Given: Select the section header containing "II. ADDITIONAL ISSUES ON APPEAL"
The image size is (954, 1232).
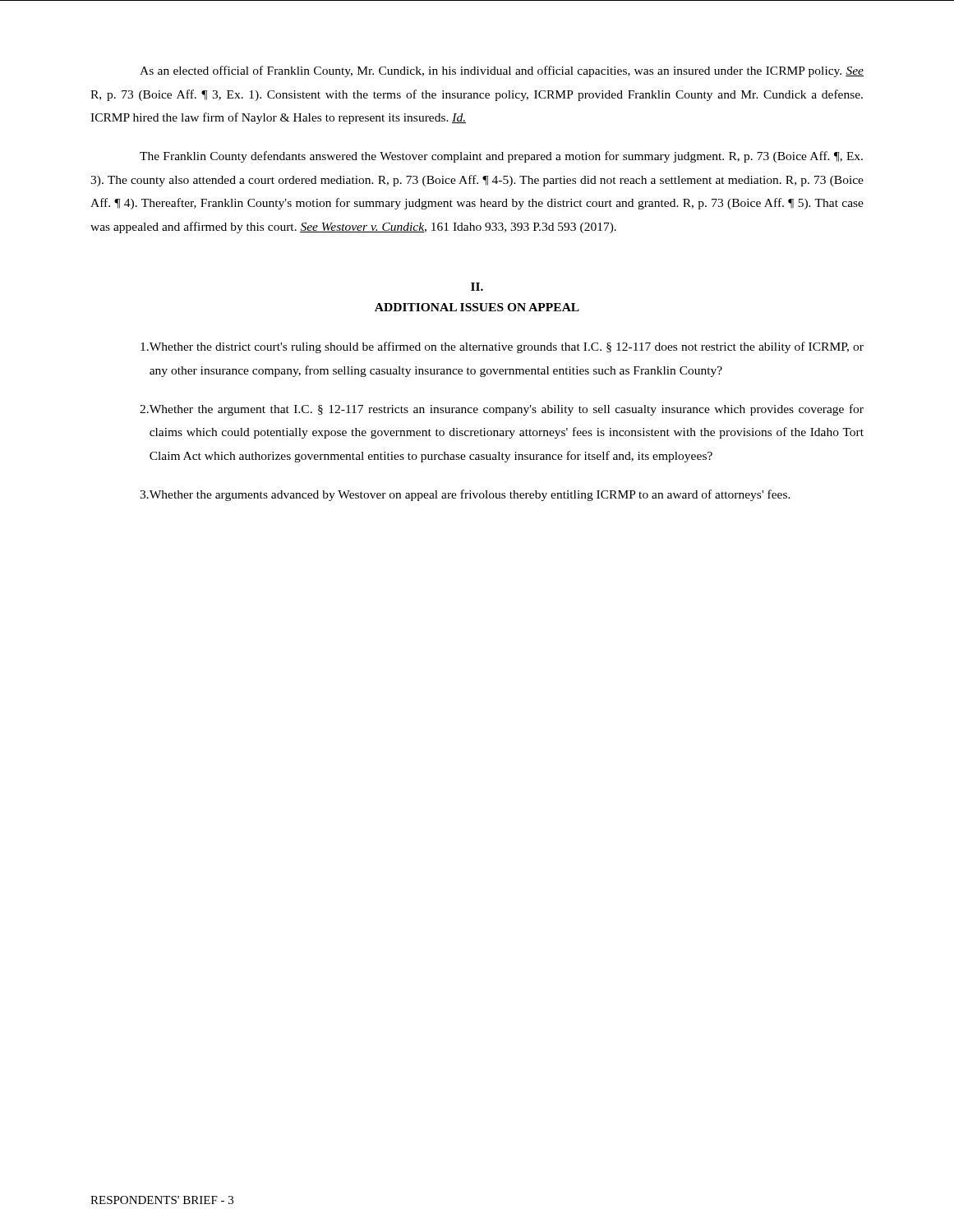Looking at the screenshot, I should [477, 296].
